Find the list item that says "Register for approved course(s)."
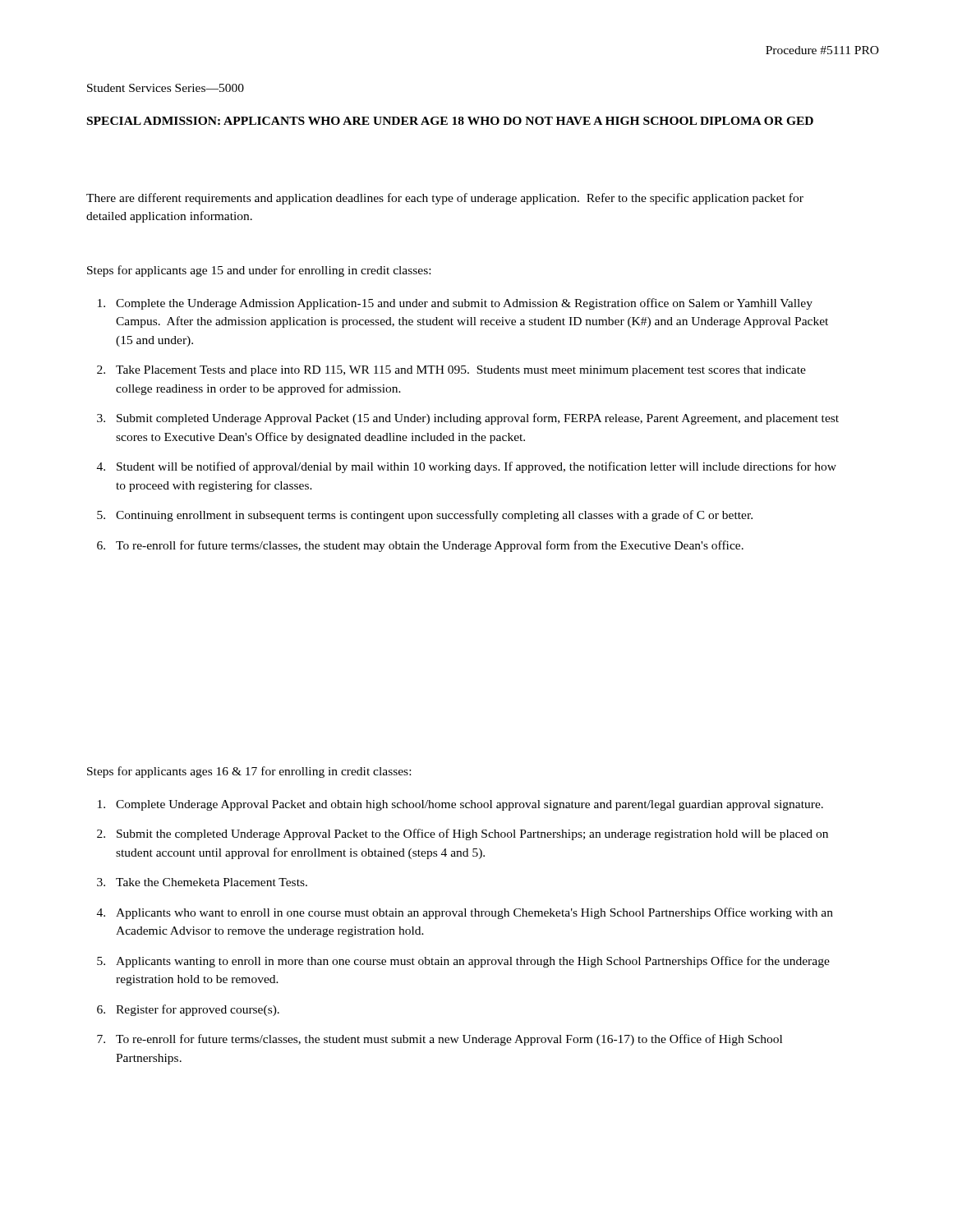The width and height of the screenshot is (953, 1232). pos(198,1009)
